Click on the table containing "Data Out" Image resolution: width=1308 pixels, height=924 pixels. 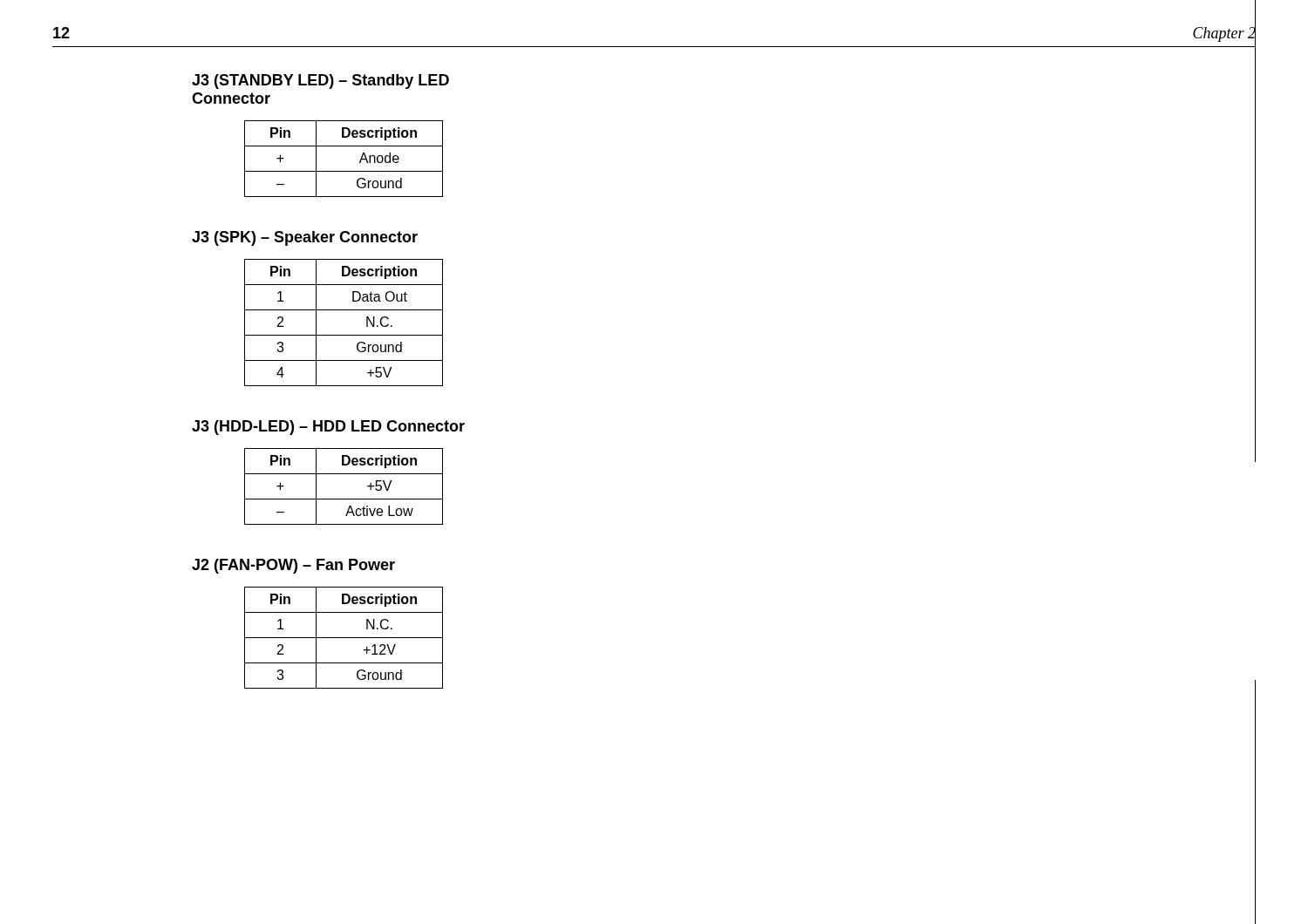[x=523, y=323]
